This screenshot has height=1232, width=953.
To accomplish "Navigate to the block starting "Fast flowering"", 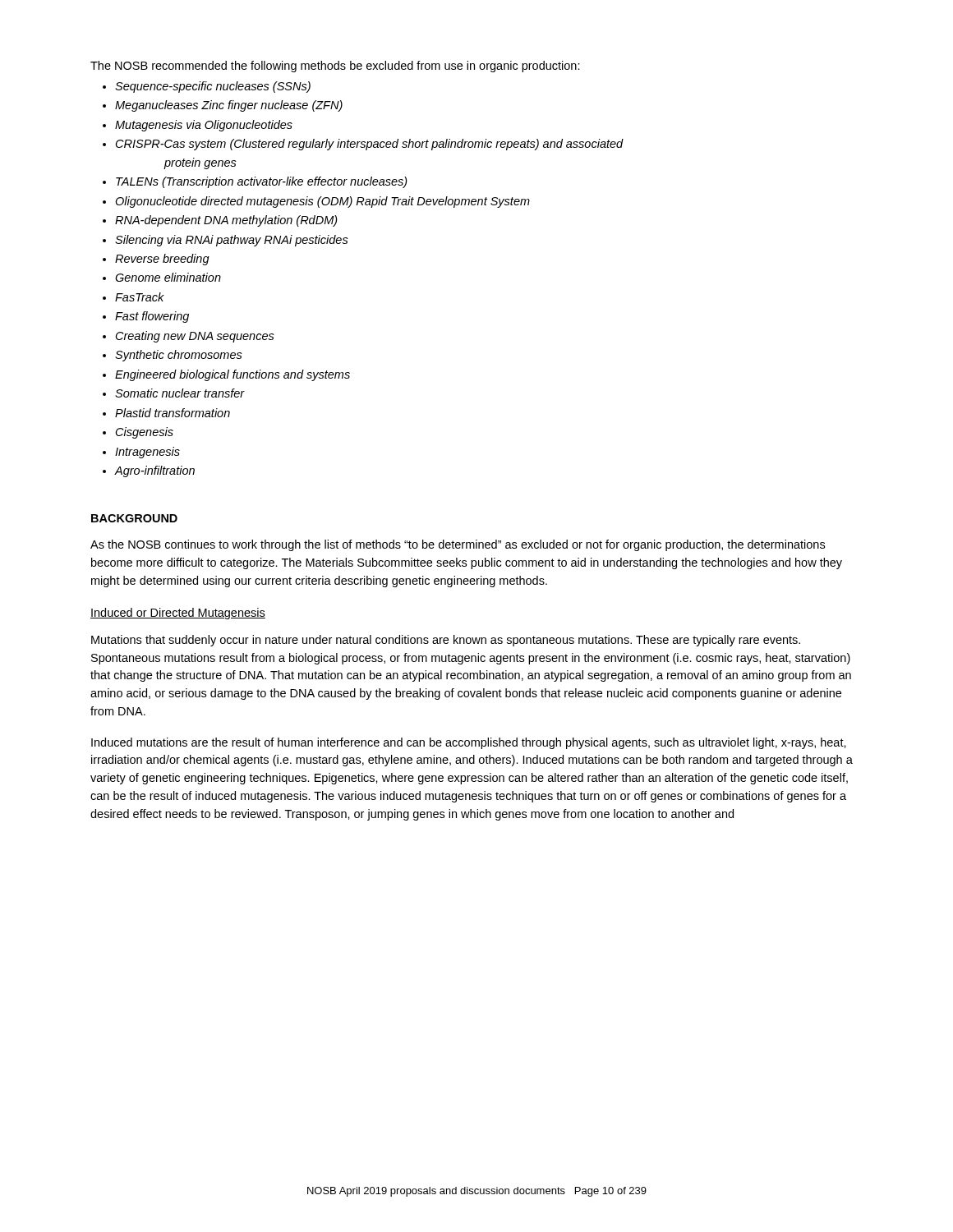I will (152, 317).
